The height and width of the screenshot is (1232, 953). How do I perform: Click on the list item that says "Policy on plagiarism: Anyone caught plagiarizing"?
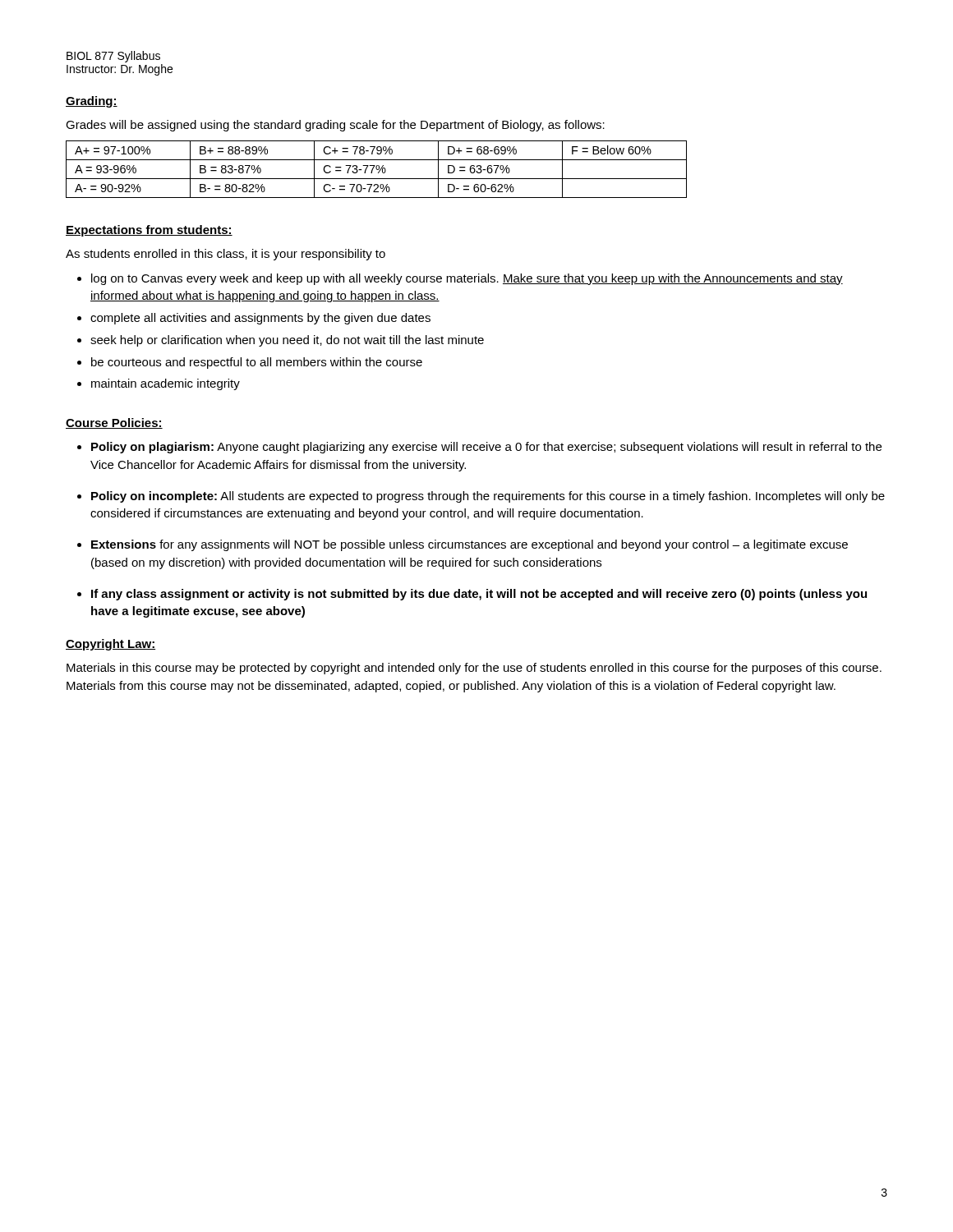tap(489, 456)
